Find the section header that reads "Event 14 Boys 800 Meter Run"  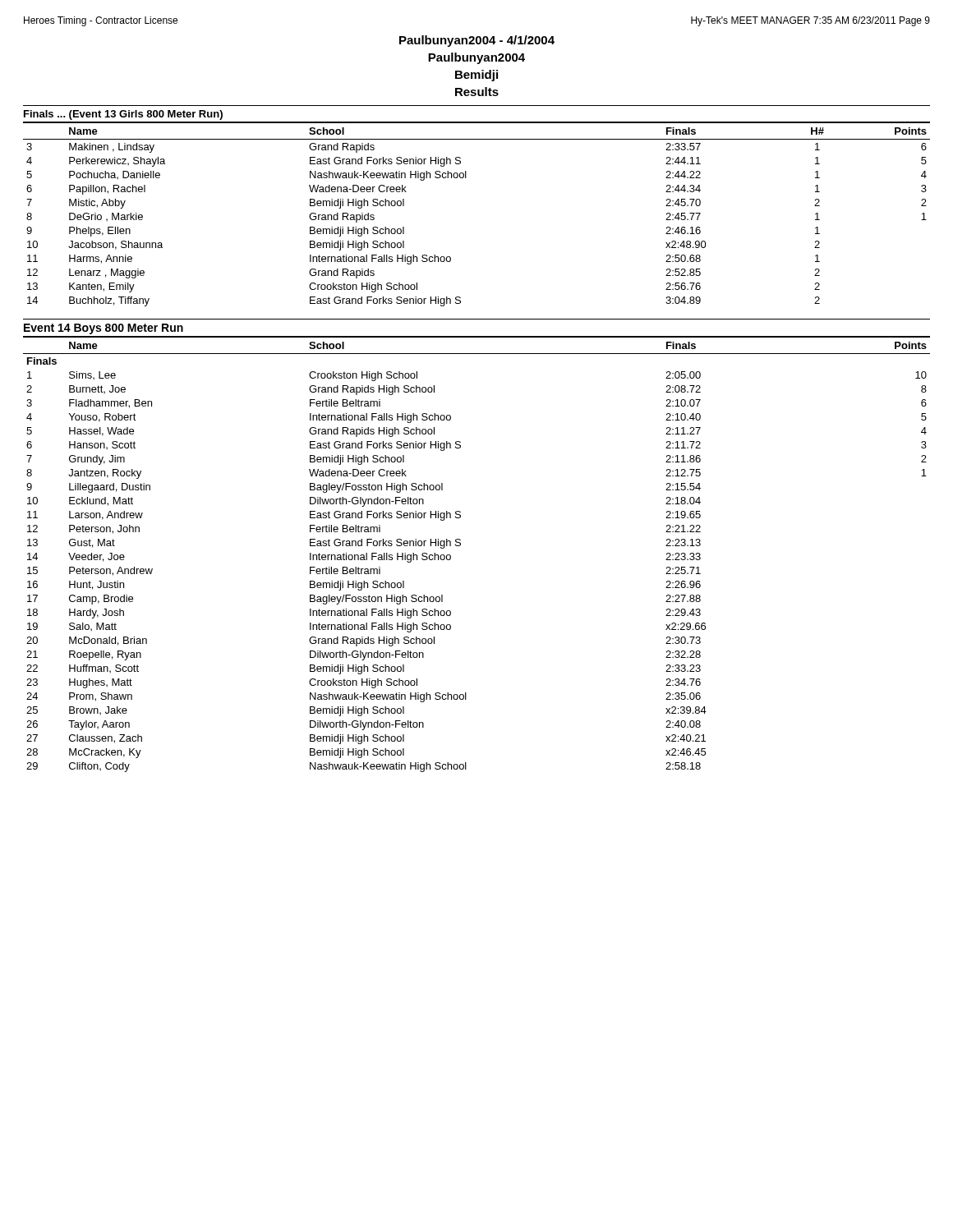pyautogui.click(x=103, y=328)
